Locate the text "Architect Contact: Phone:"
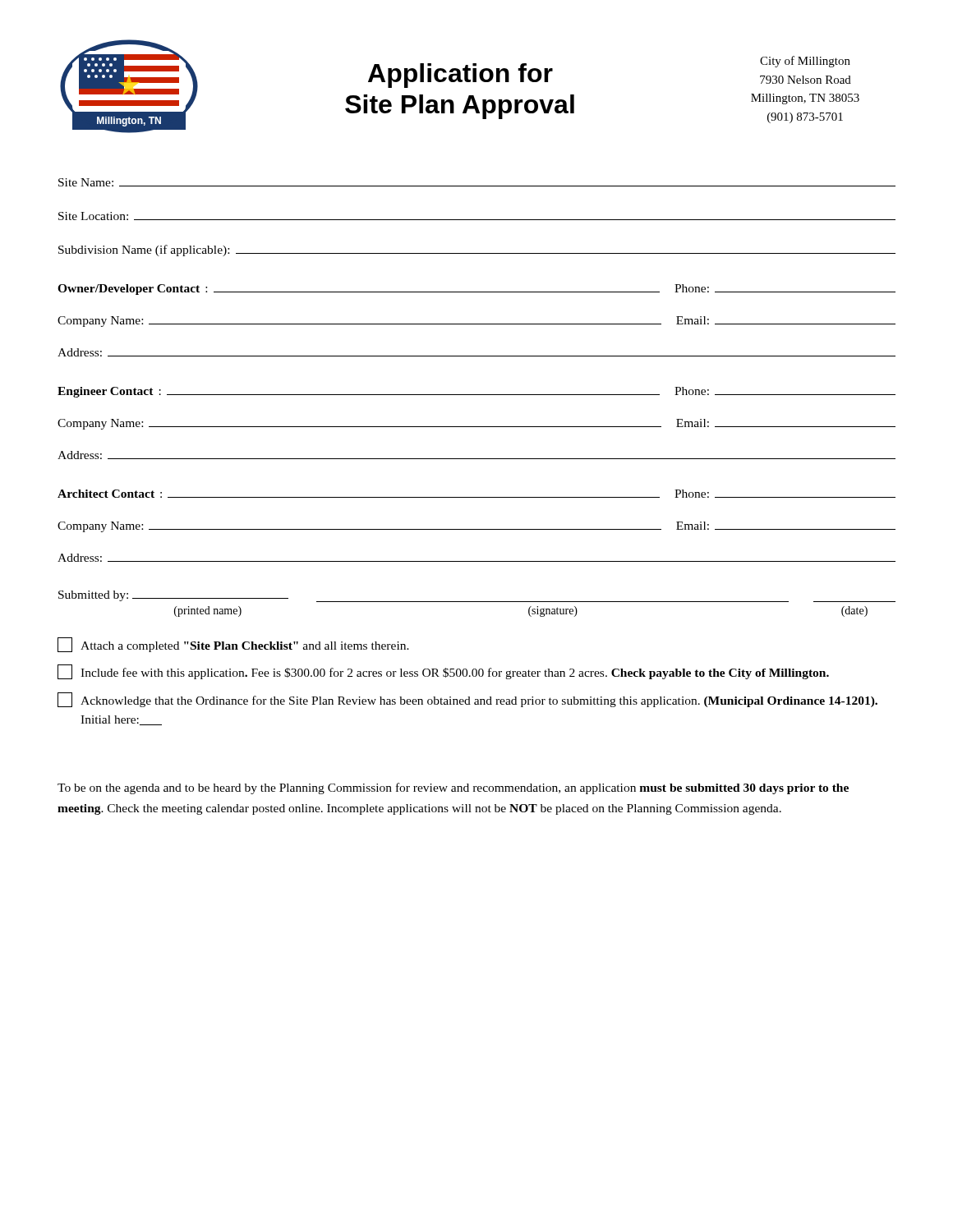Screen dimensions: 1232x953 point(476,492)
